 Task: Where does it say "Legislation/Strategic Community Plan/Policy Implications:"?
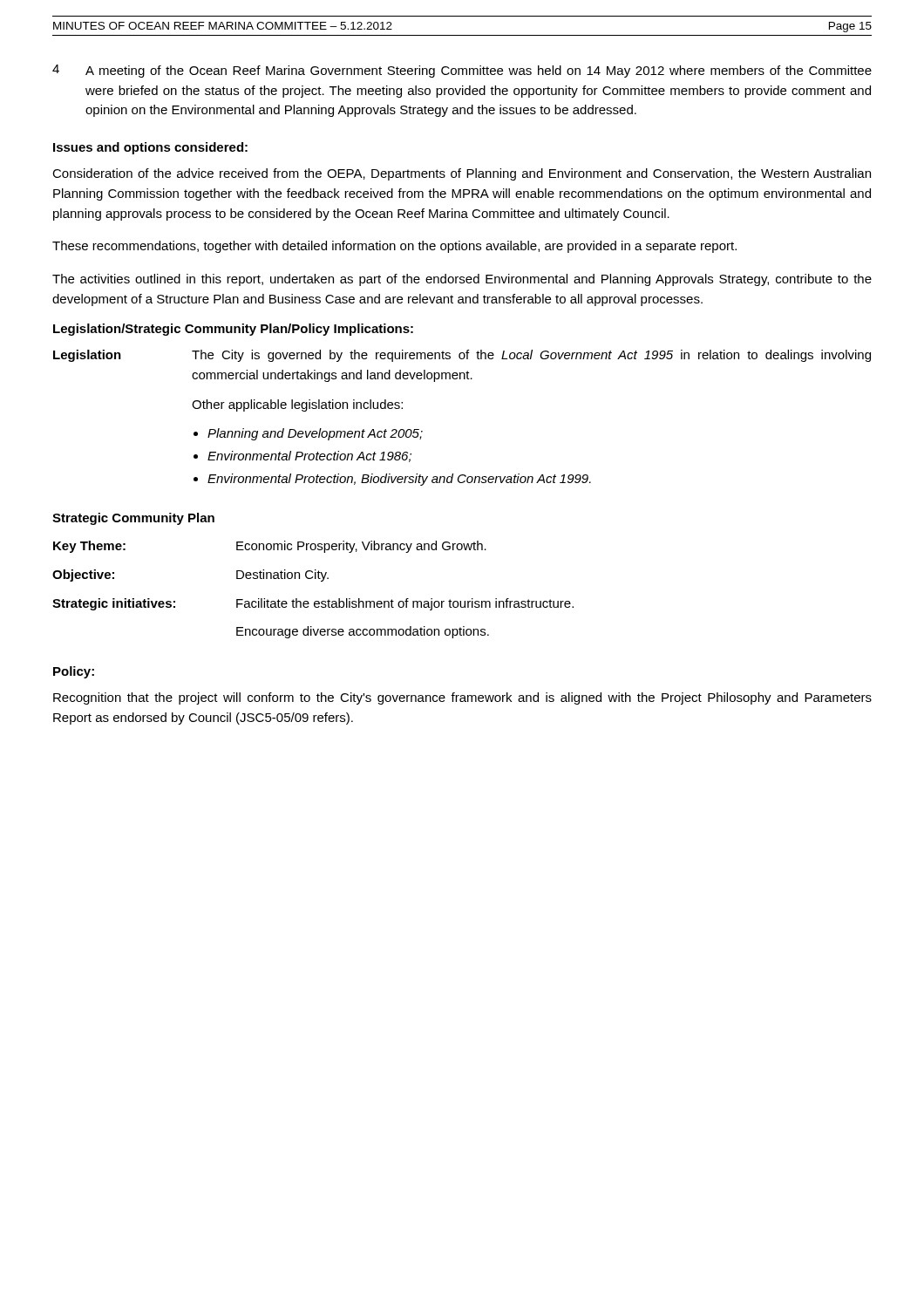click(x=233, y=328)
